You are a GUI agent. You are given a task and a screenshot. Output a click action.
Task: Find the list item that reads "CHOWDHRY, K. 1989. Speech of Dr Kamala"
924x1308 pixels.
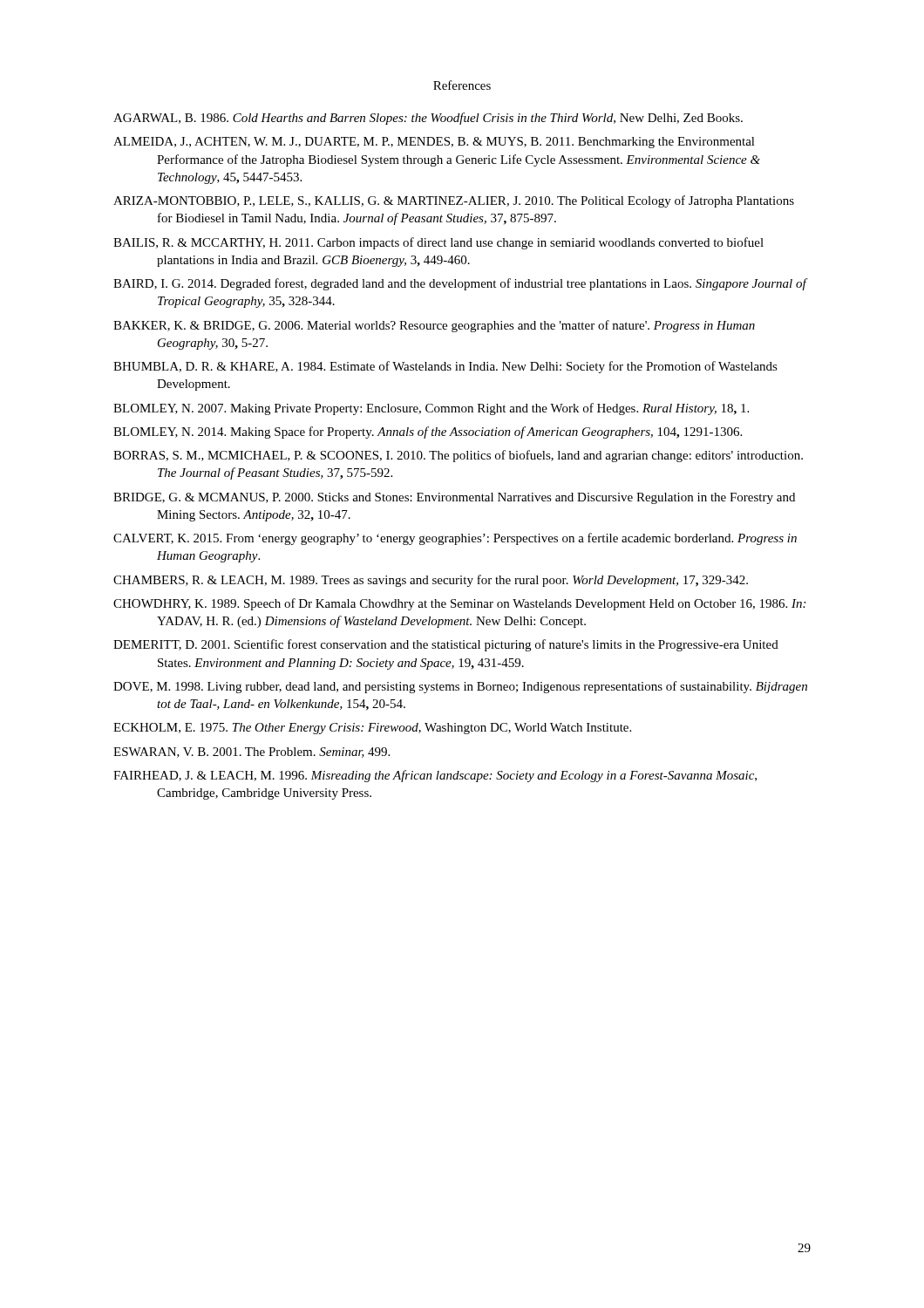click(460, 612)
